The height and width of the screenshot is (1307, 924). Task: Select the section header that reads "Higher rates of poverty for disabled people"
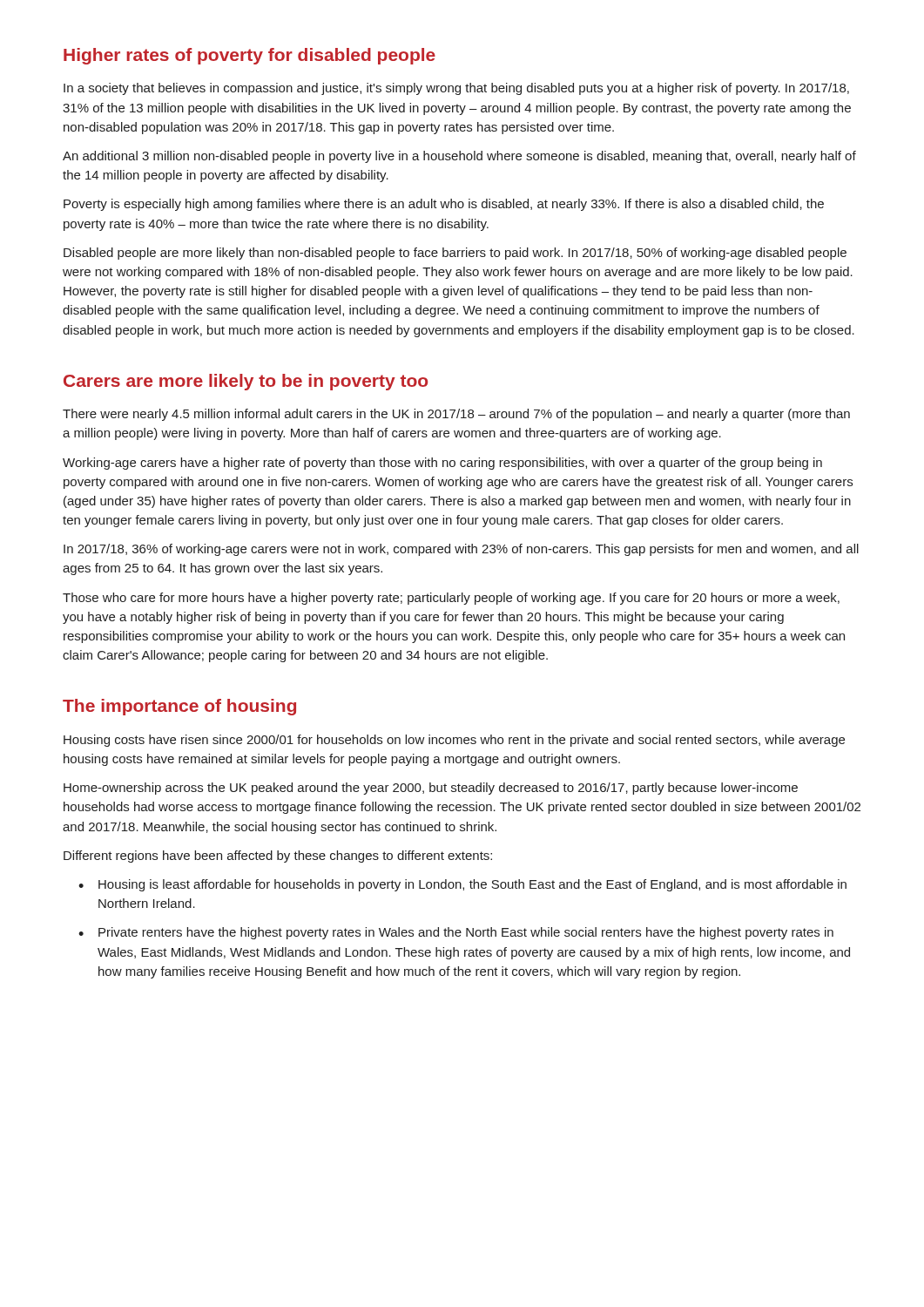click(249, 54)
